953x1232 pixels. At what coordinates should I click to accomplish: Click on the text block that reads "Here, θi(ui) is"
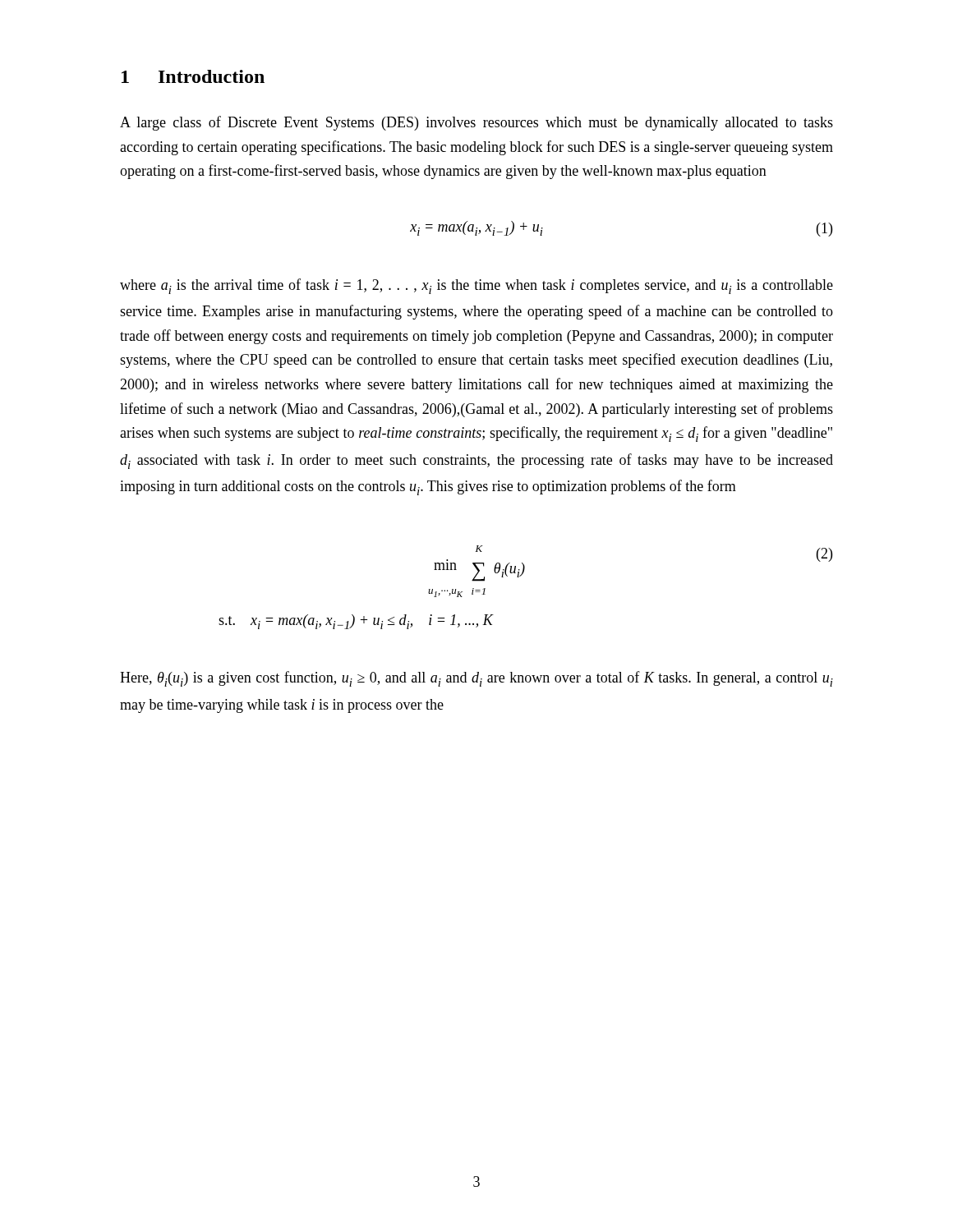click(x=476, y=691)
